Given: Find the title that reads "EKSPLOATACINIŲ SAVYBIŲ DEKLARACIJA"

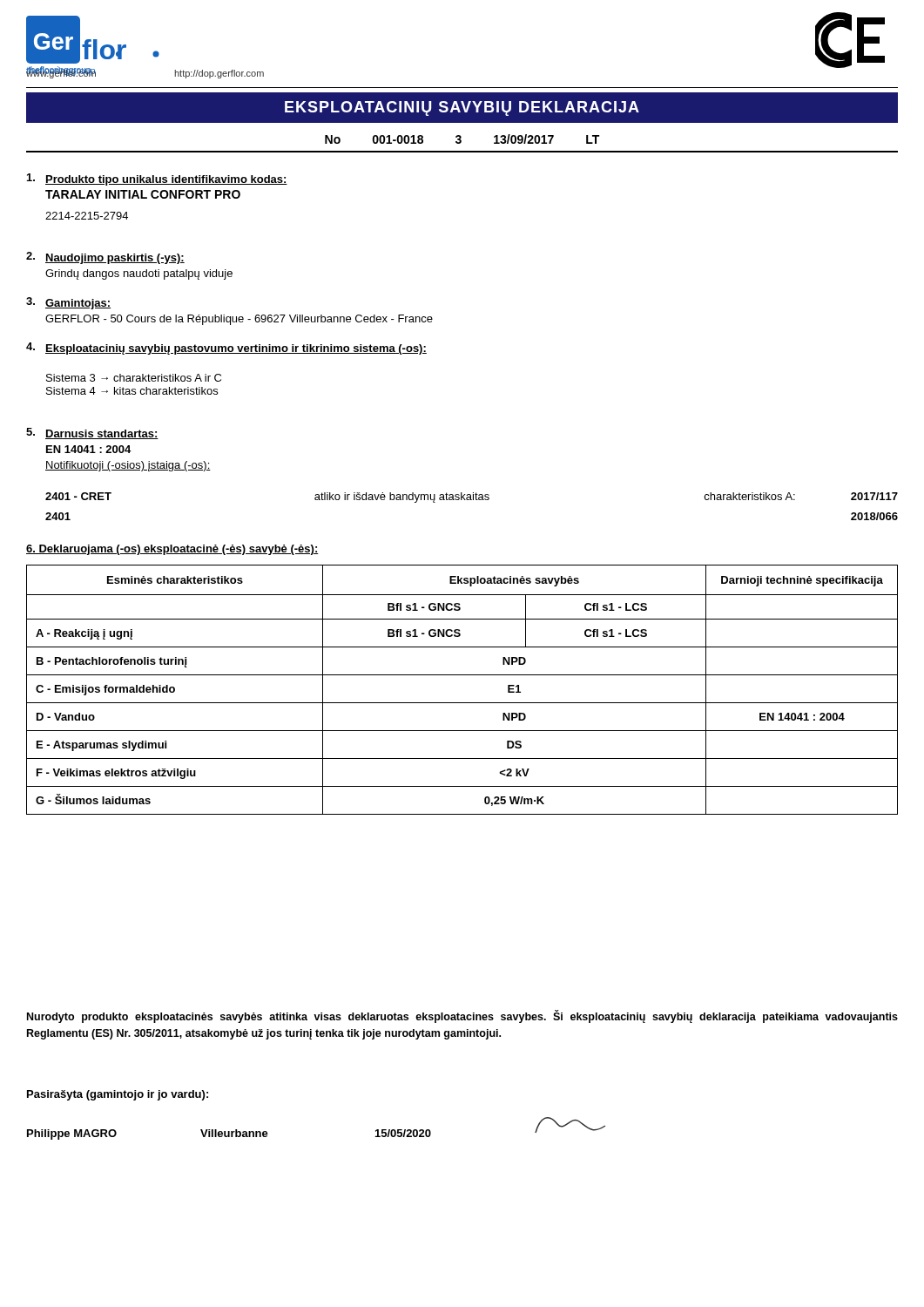Looking at the screenshot, I should click(462, 107).
